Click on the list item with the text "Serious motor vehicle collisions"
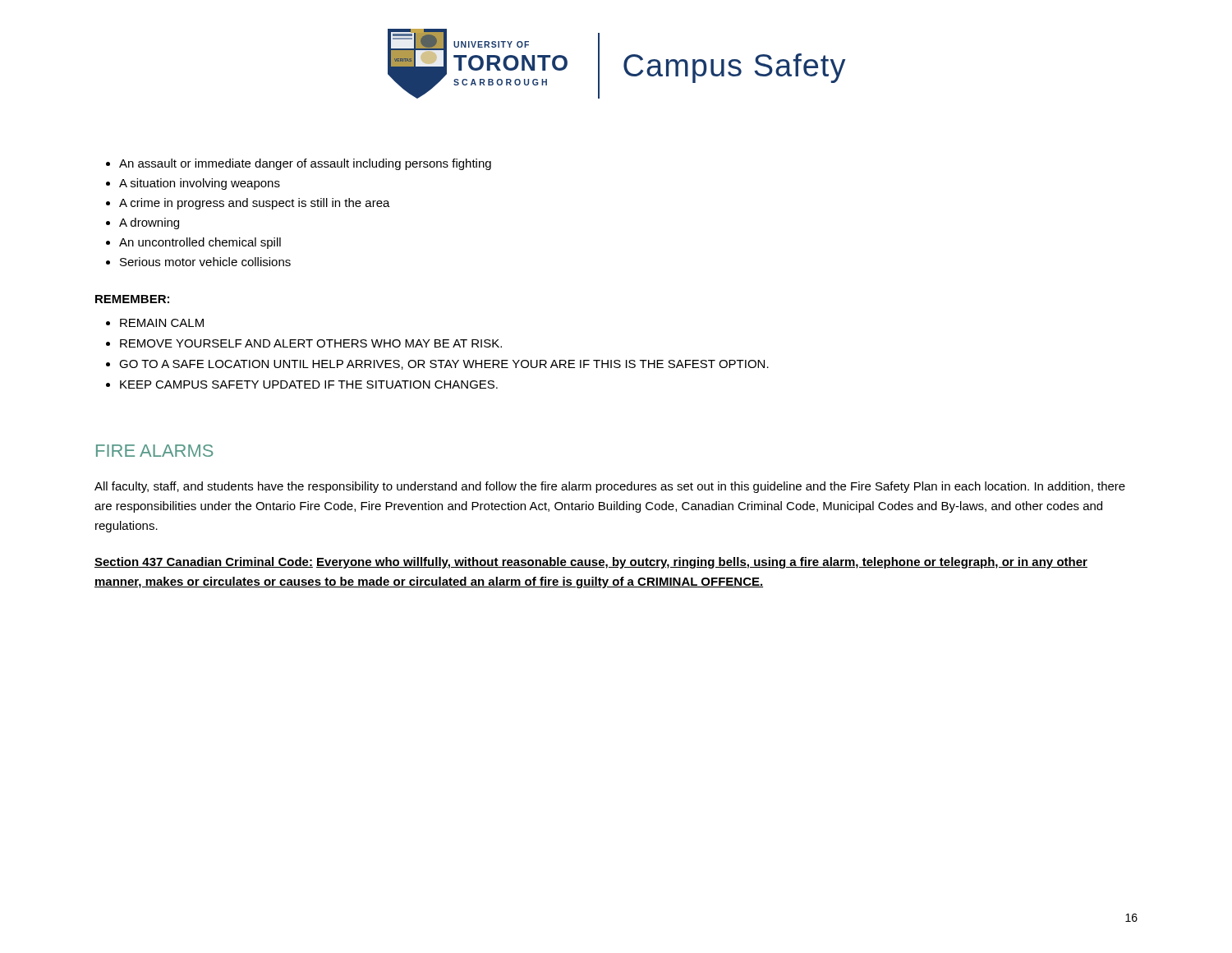The height and width of the screenshot is (953, 1232). 205,262
